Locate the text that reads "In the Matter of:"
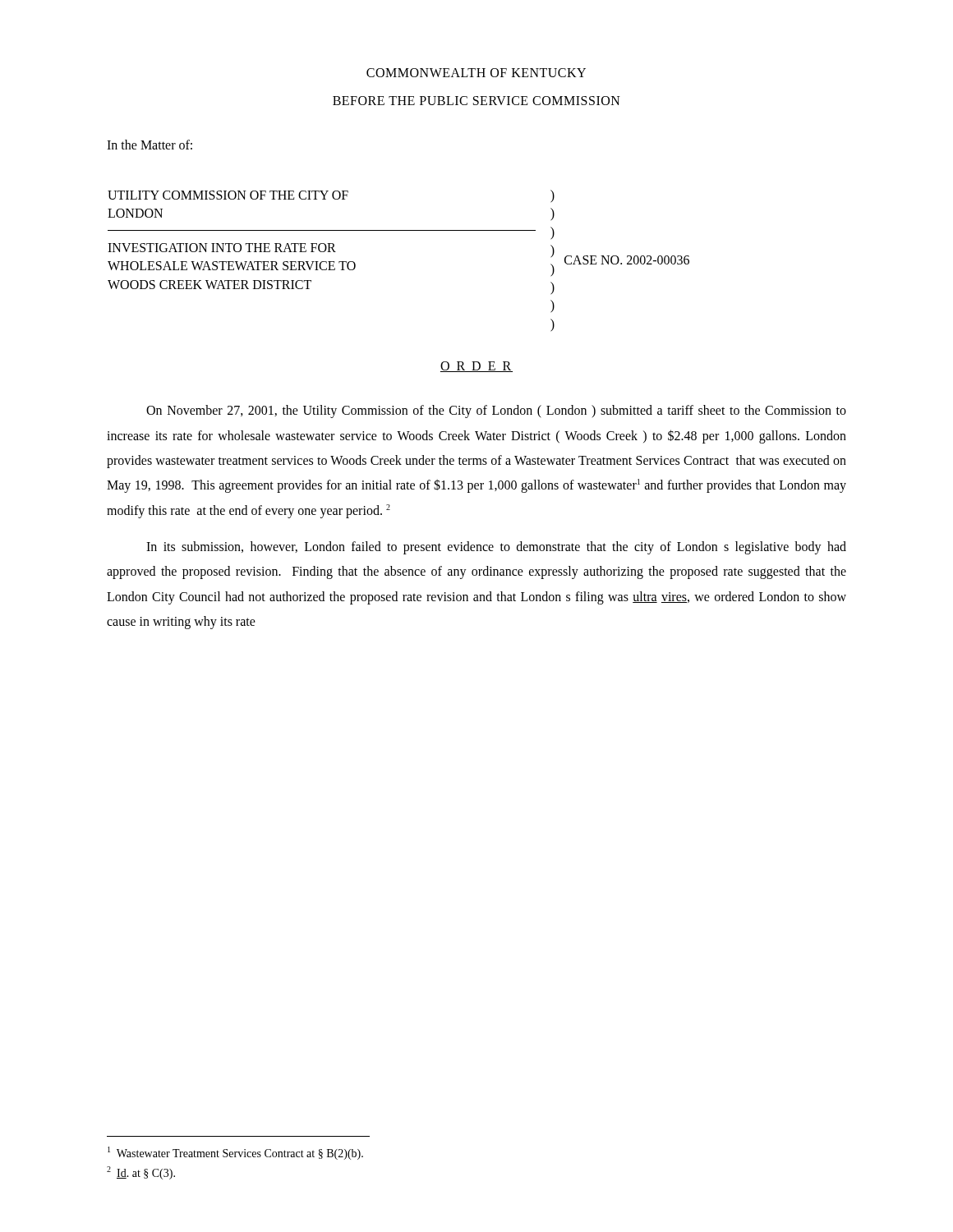 coord(150,145)
